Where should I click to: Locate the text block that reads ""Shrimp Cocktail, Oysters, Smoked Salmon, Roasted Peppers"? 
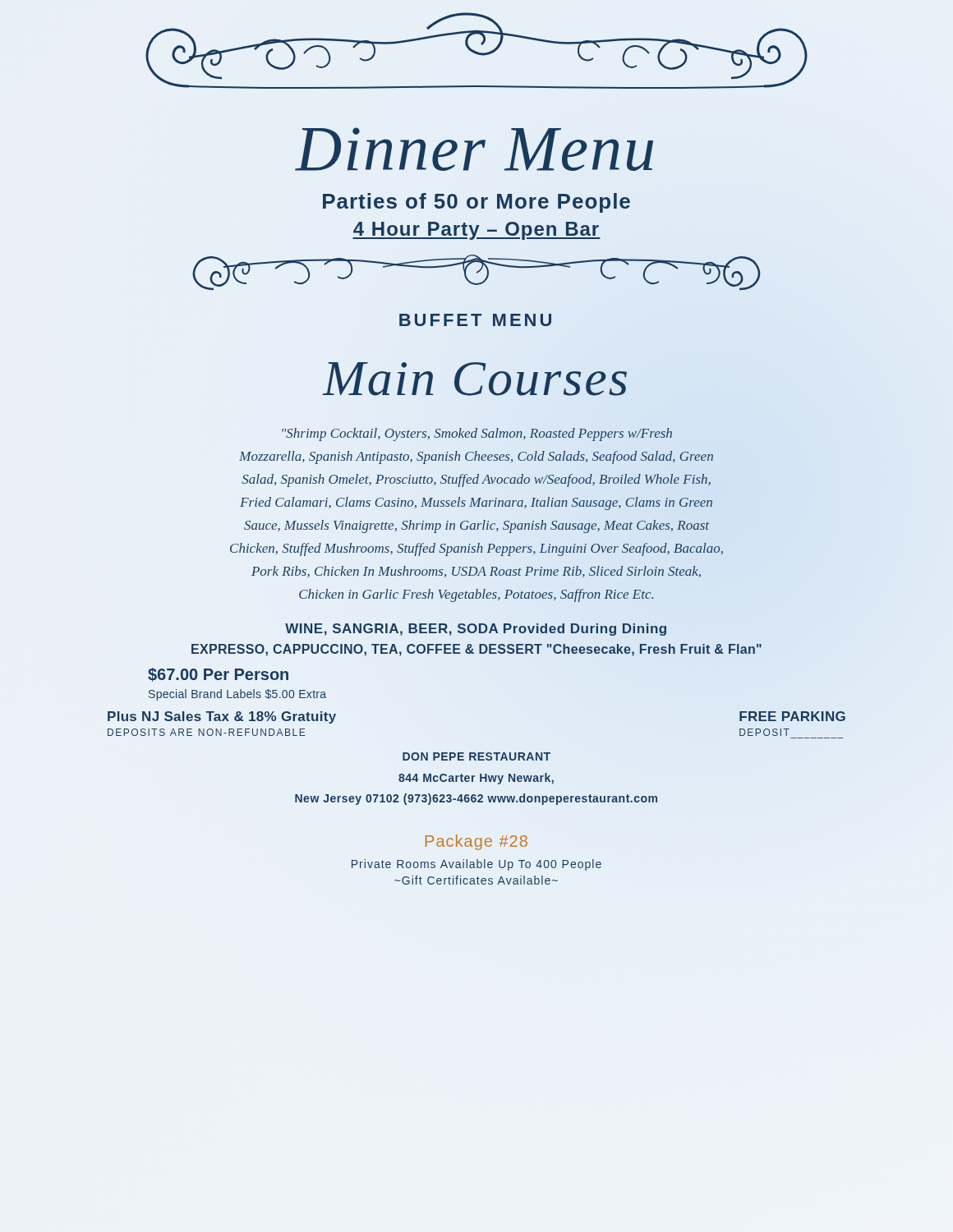[476, 514]
